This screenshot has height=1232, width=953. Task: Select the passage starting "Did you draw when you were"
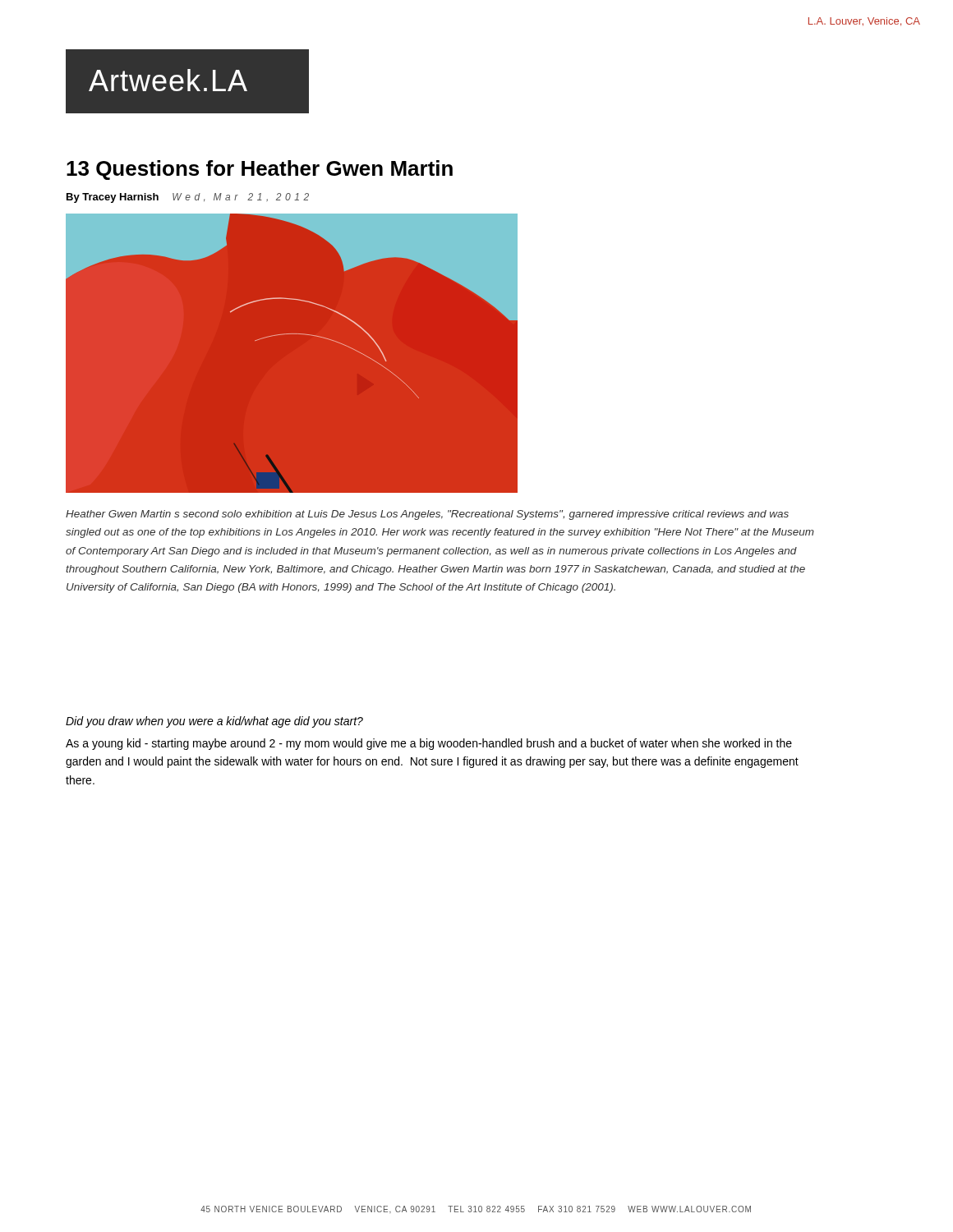tap(214, 721)
